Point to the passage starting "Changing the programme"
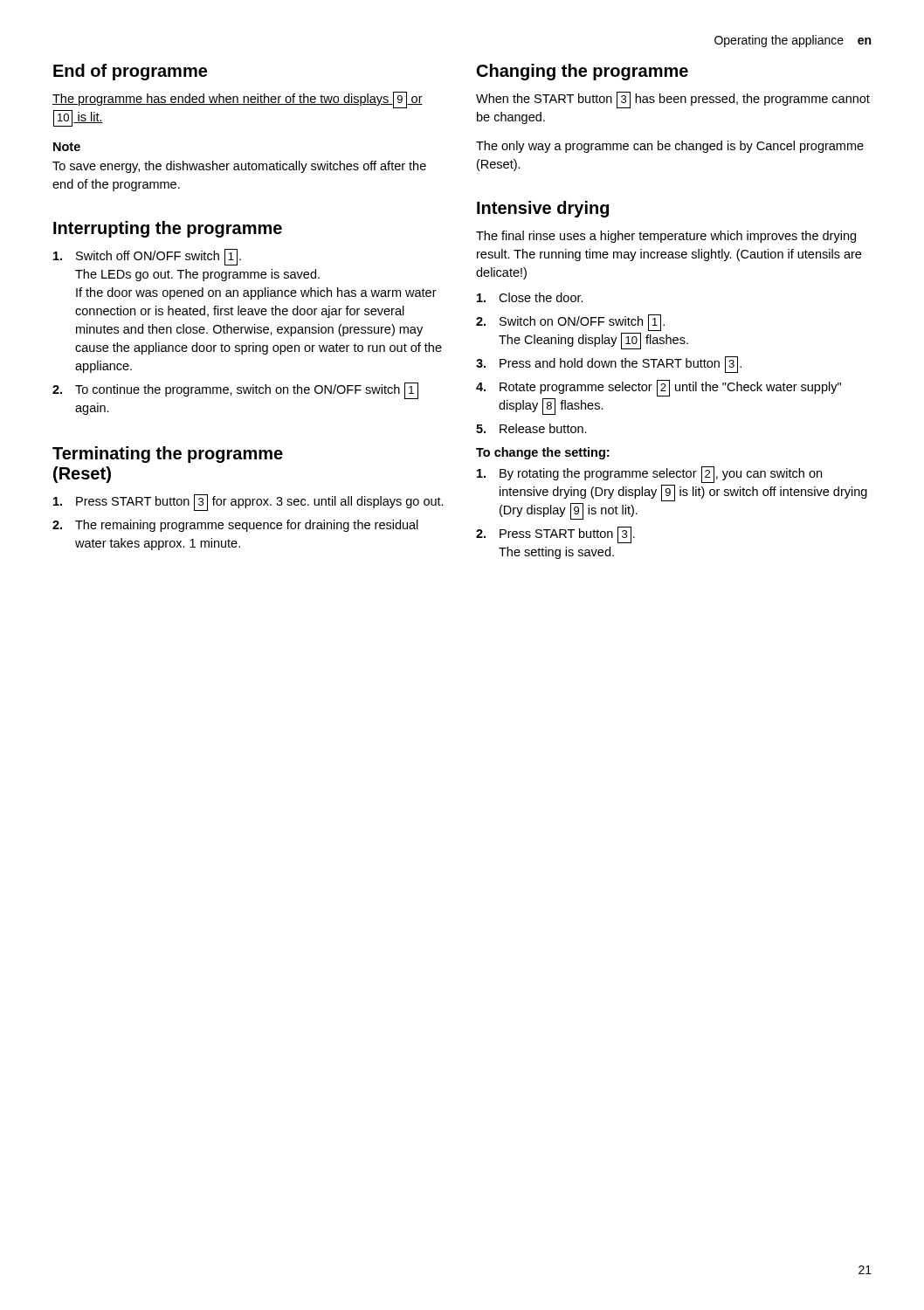 click(x=582, y=71)
